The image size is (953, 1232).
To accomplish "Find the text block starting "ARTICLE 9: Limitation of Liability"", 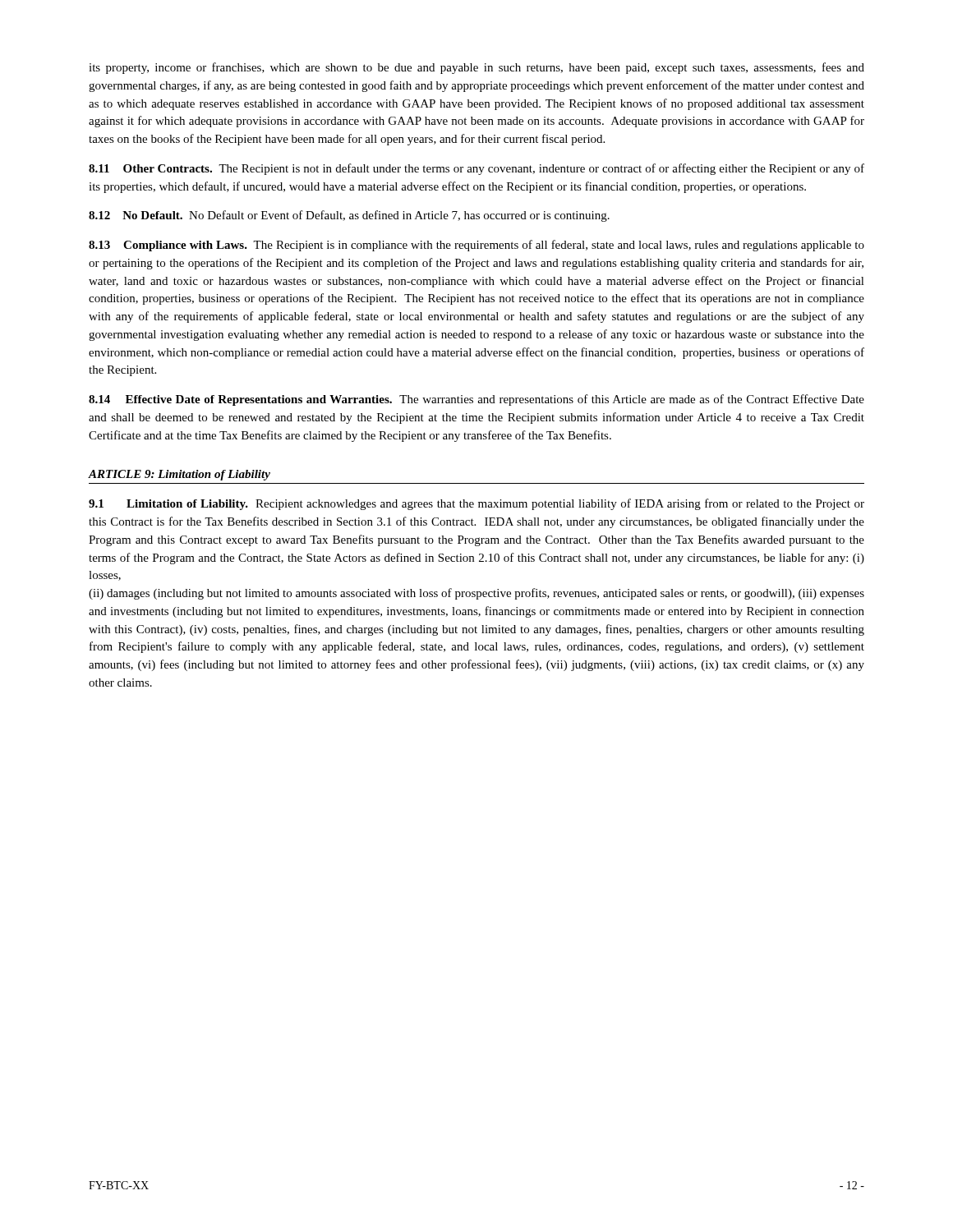I will (476, 476).
